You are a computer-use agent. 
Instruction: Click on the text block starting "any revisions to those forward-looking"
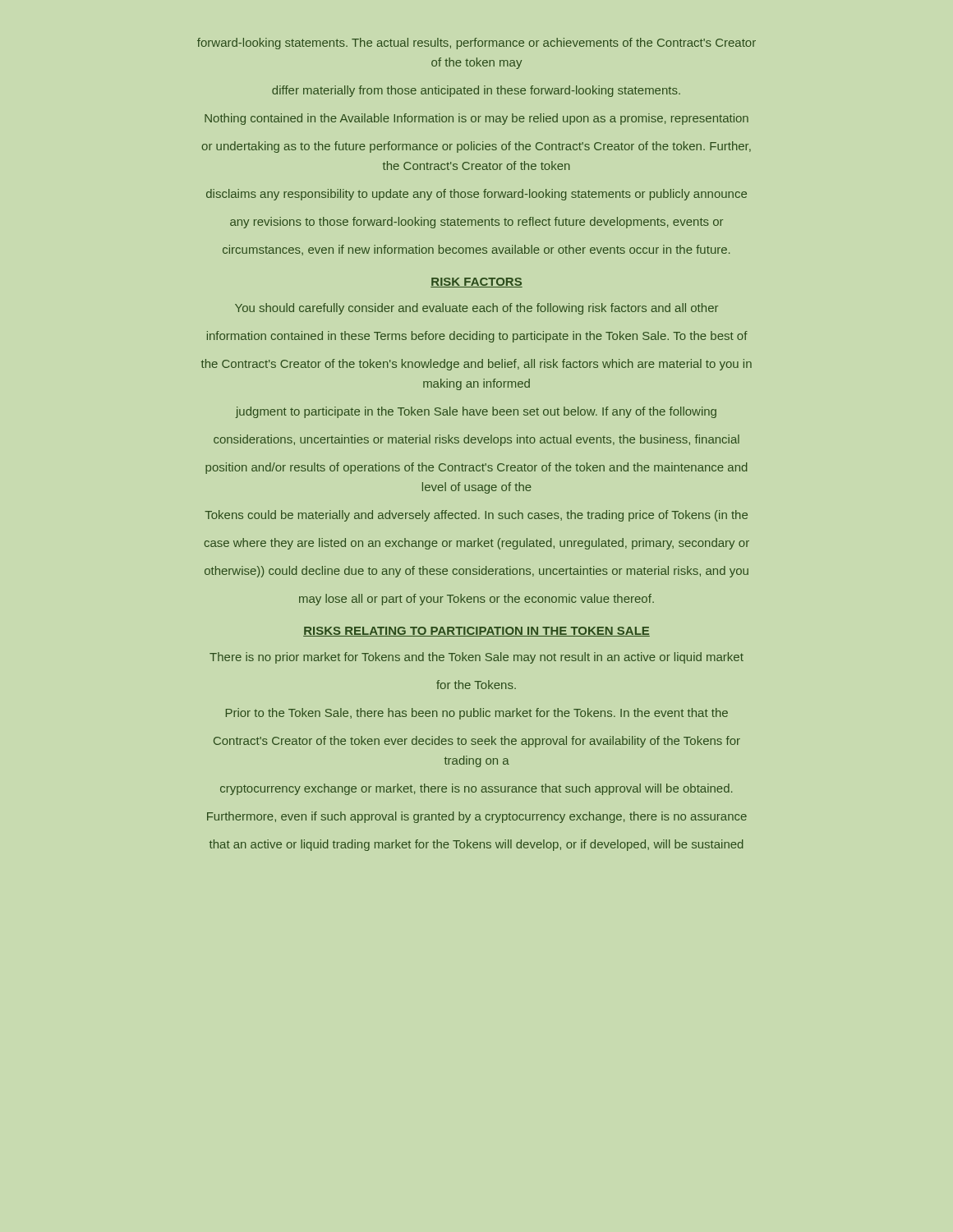[476, 221]
